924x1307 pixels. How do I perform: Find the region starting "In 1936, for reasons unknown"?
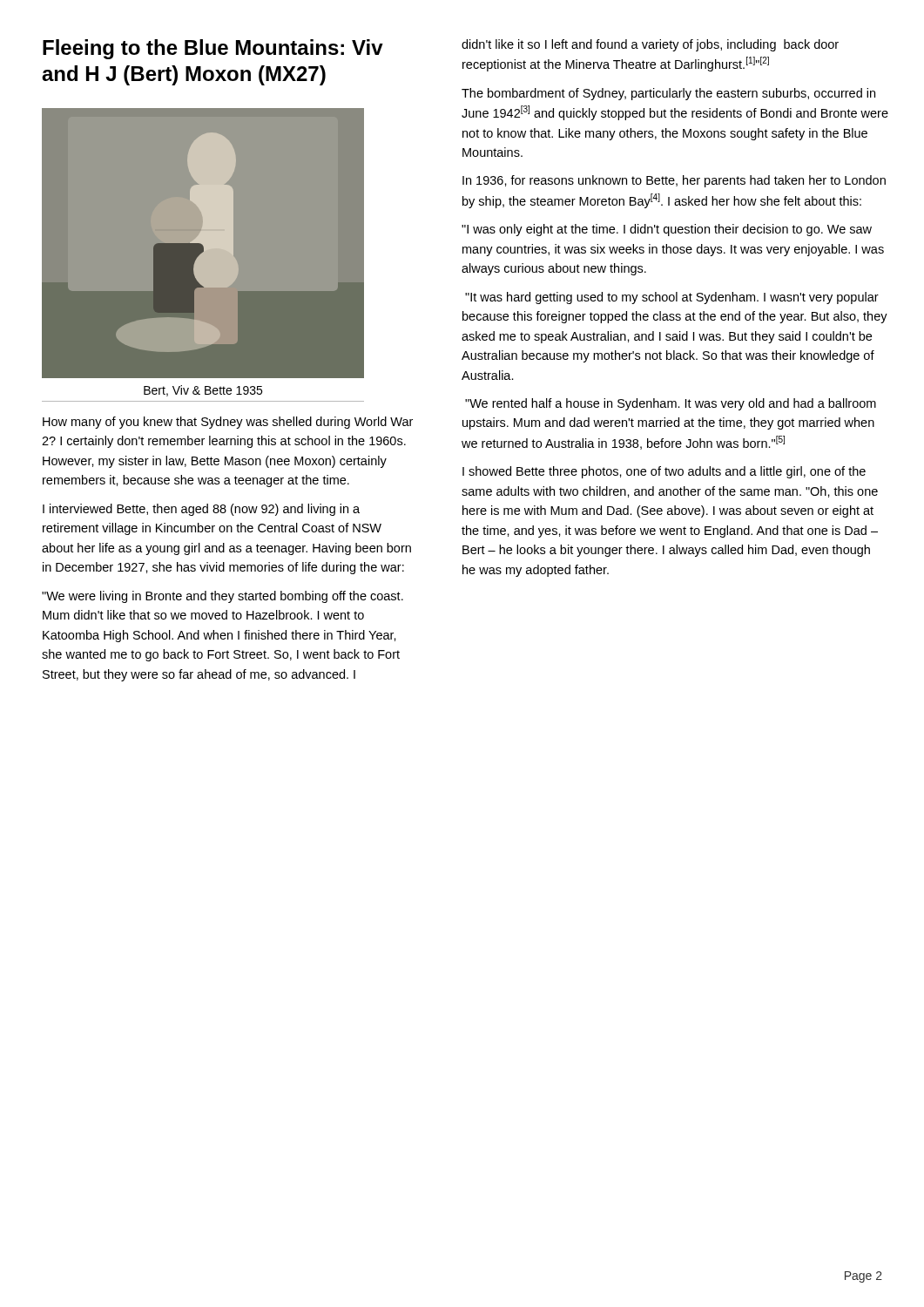(x=674, y=191)
